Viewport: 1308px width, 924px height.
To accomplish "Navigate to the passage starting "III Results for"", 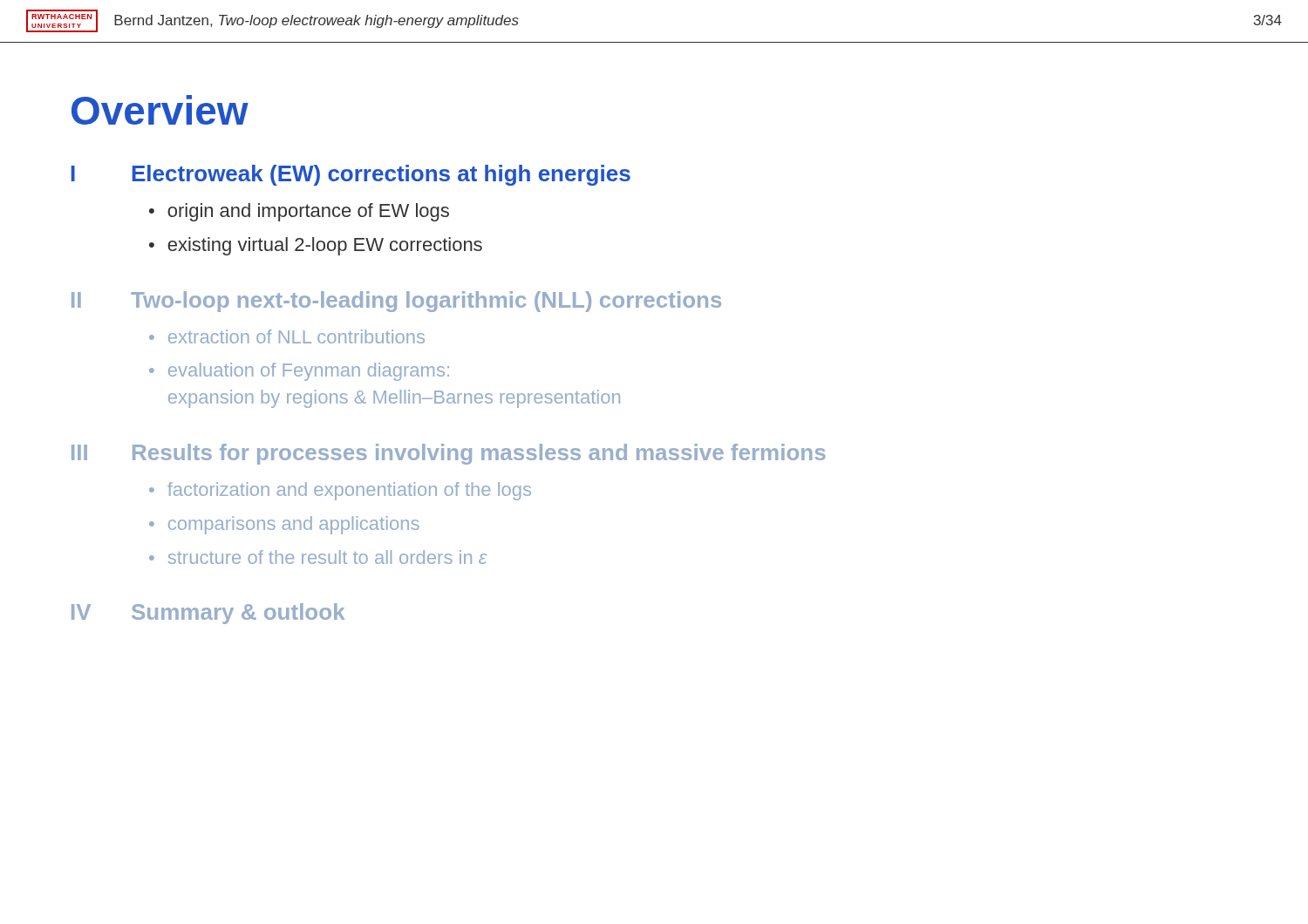I will [x=448, y=453].
